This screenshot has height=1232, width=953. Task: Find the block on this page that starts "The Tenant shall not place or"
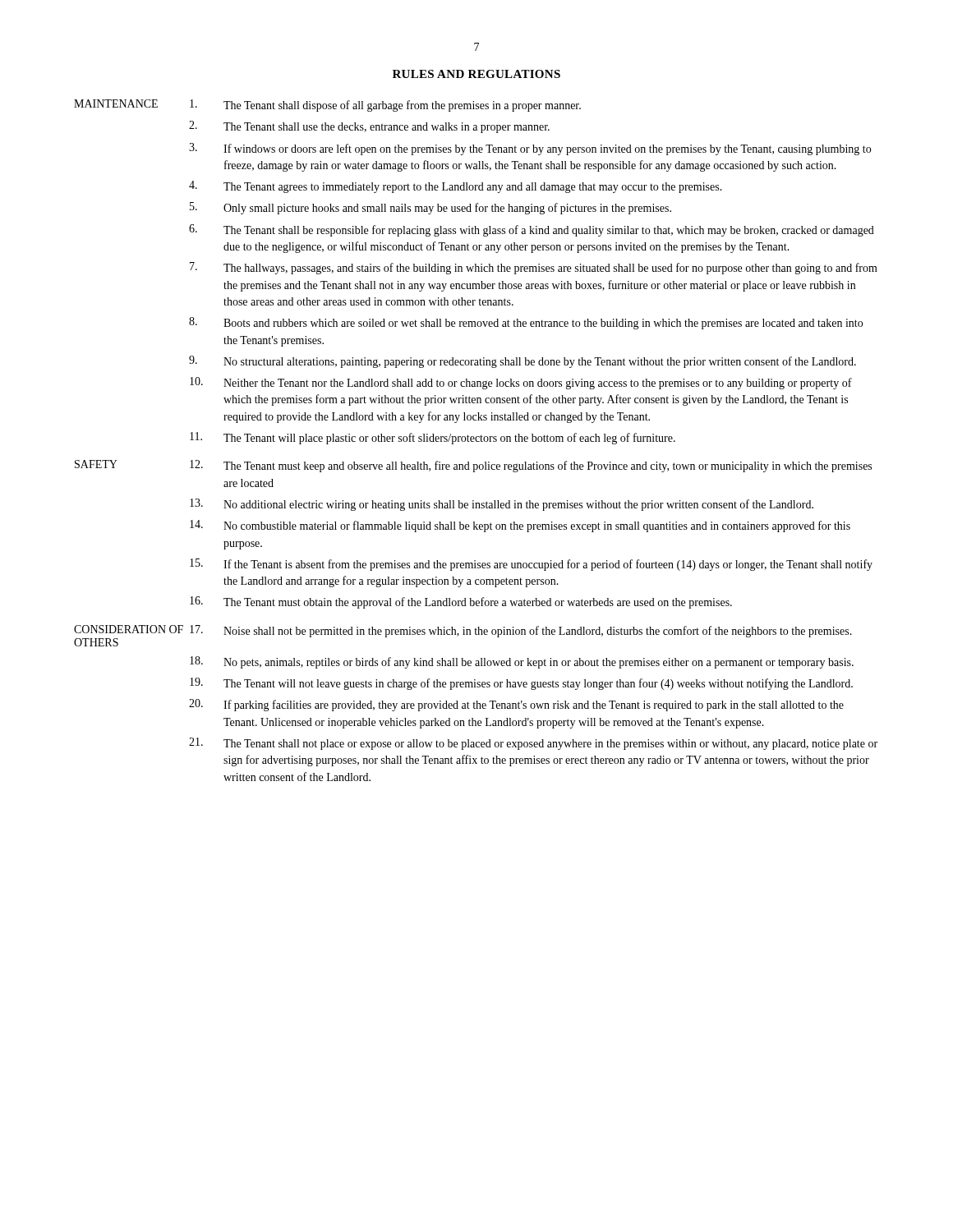551,760
